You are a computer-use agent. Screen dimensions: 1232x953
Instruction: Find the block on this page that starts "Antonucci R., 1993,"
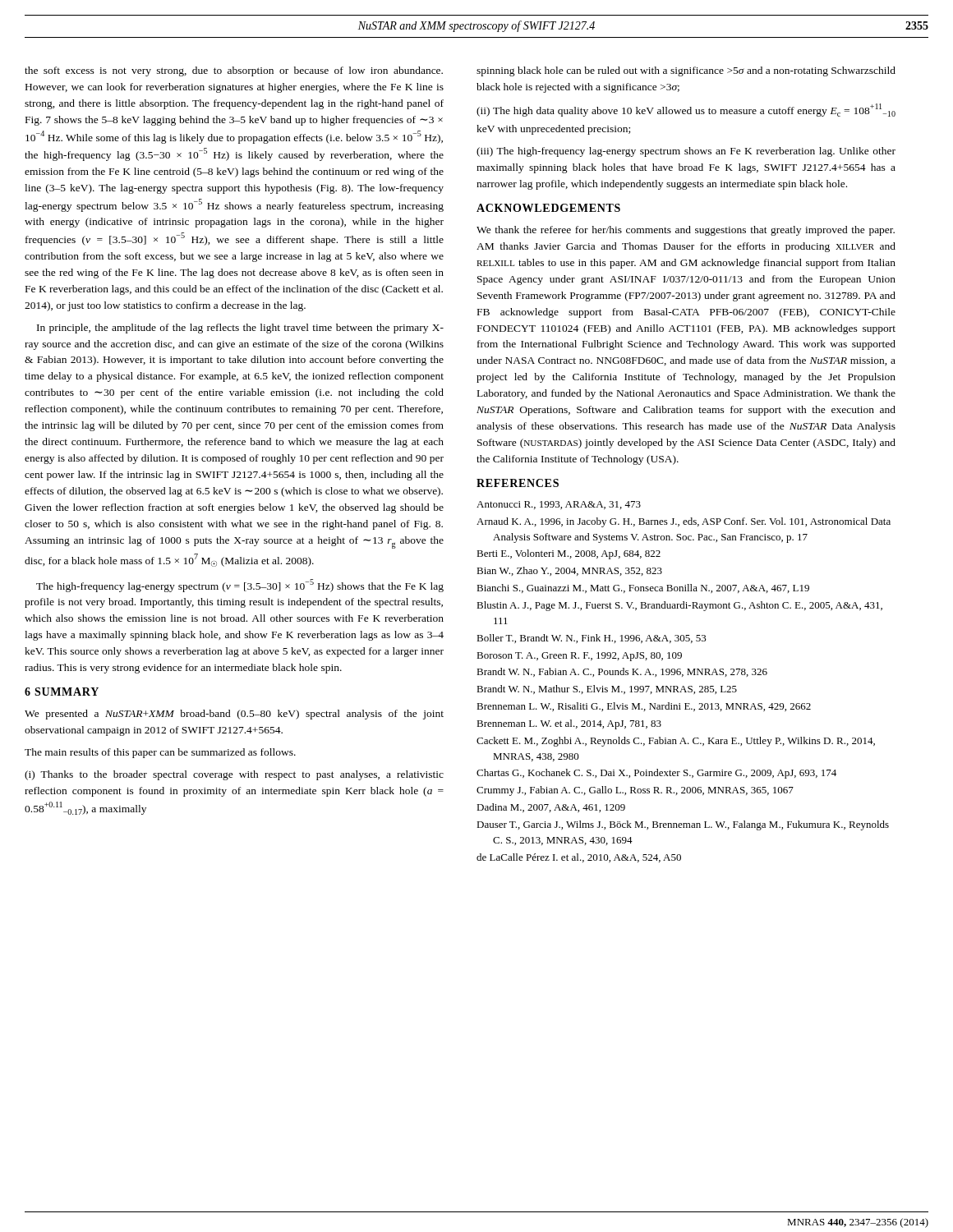(x=686, y=681)
